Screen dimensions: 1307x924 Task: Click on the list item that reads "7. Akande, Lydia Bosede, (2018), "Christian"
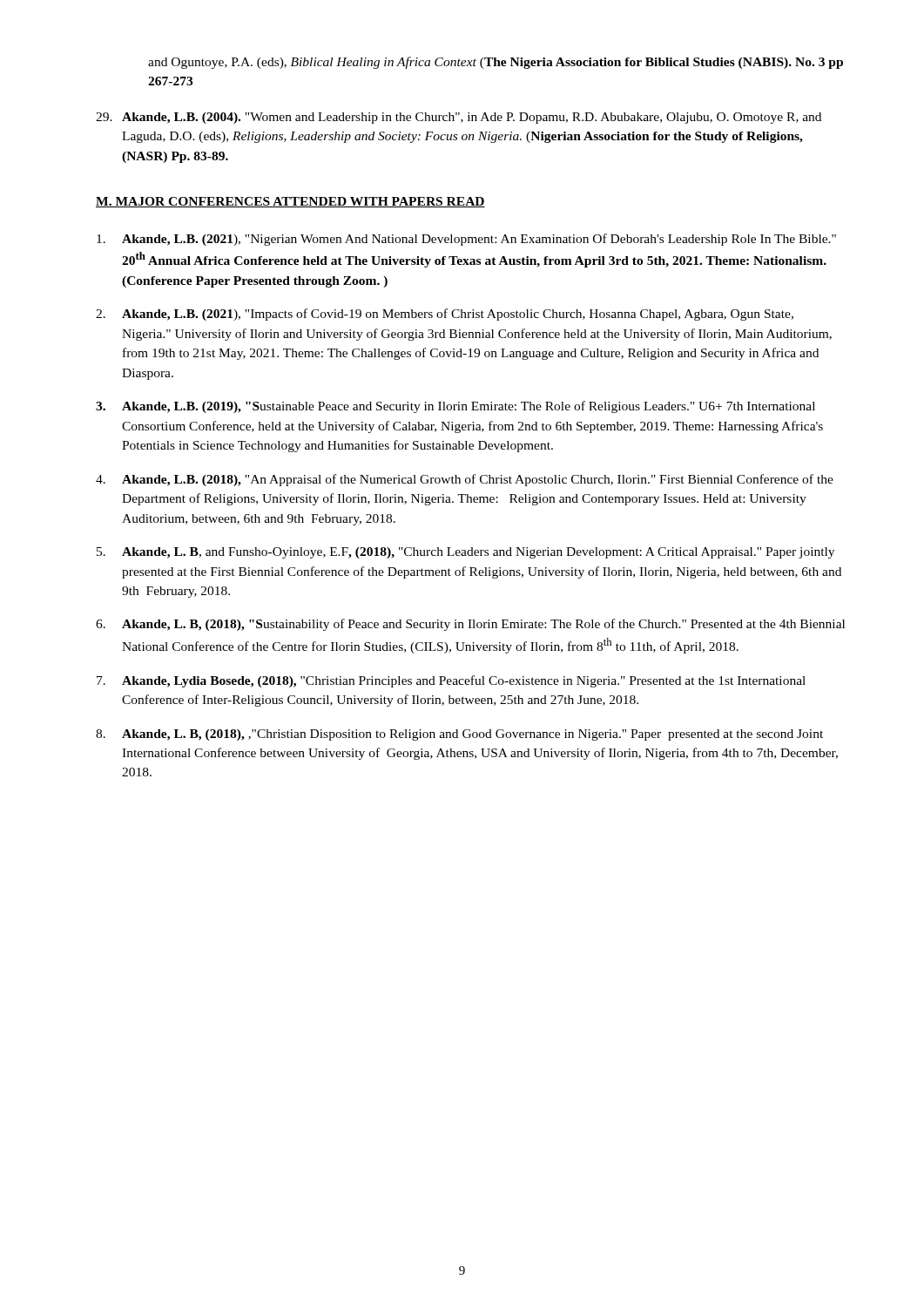point(471,690)
